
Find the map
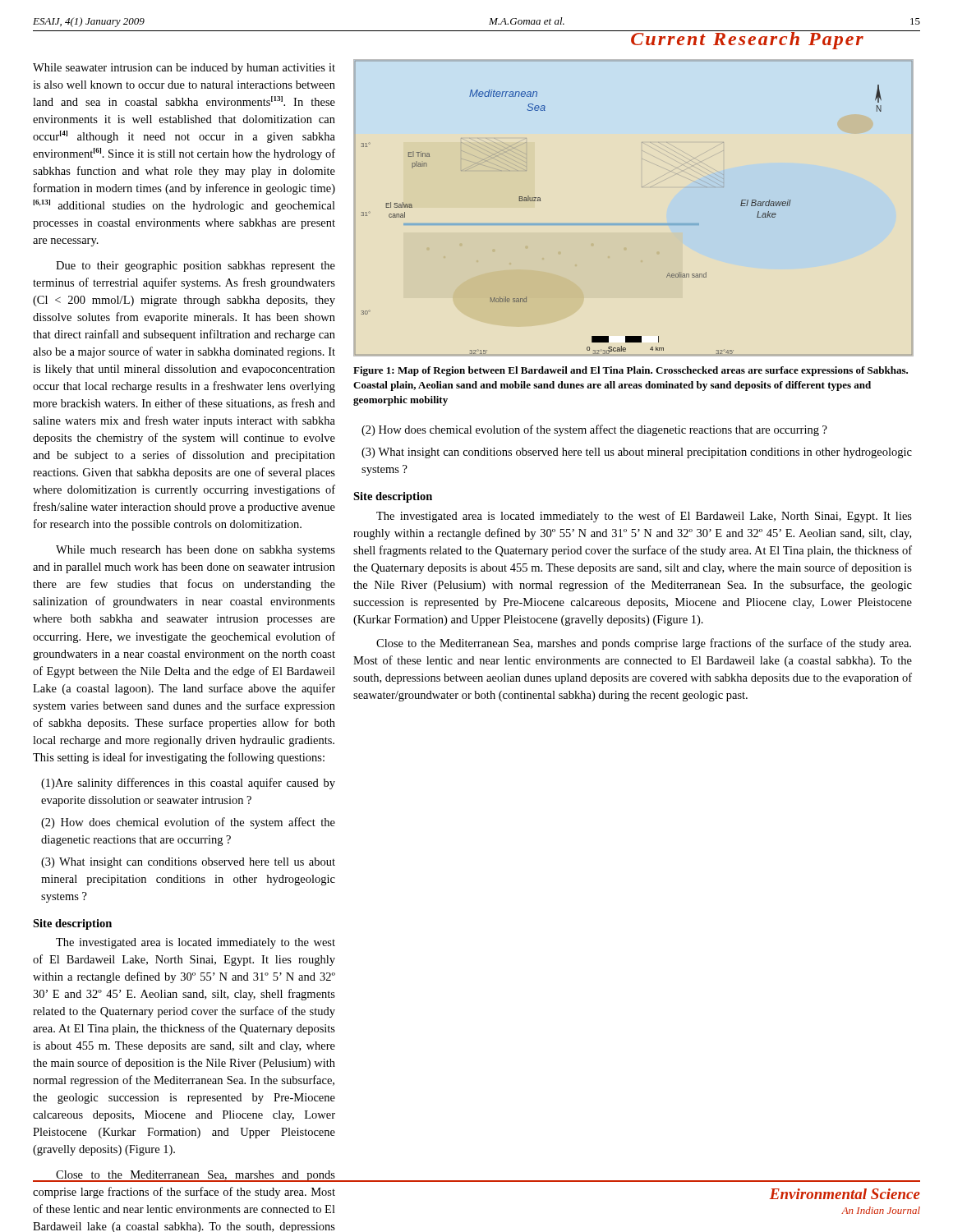pos(633,208)
